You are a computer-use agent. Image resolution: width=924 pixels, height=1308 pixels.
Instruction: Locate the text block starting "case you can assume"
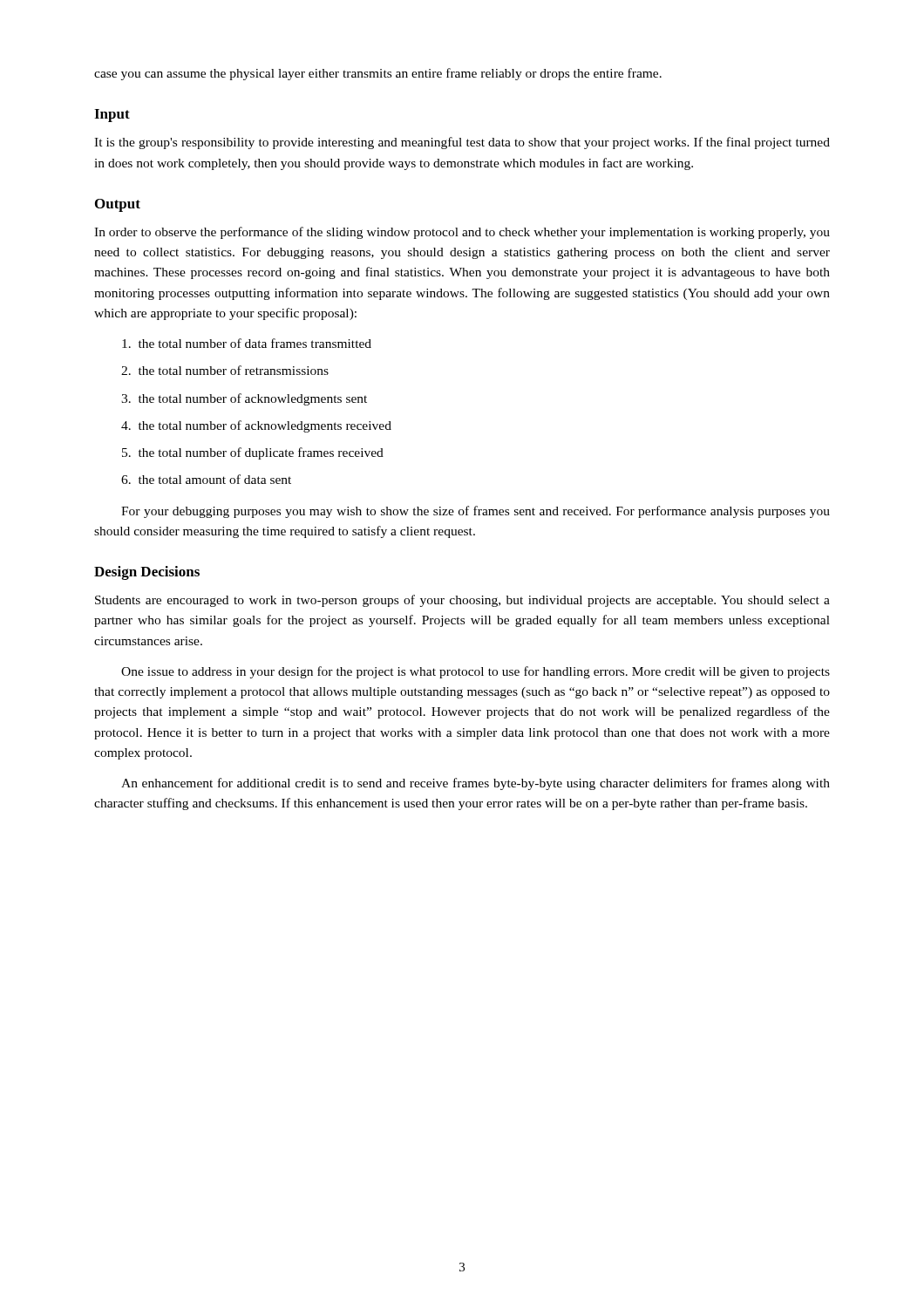click(x=462, y=73)
